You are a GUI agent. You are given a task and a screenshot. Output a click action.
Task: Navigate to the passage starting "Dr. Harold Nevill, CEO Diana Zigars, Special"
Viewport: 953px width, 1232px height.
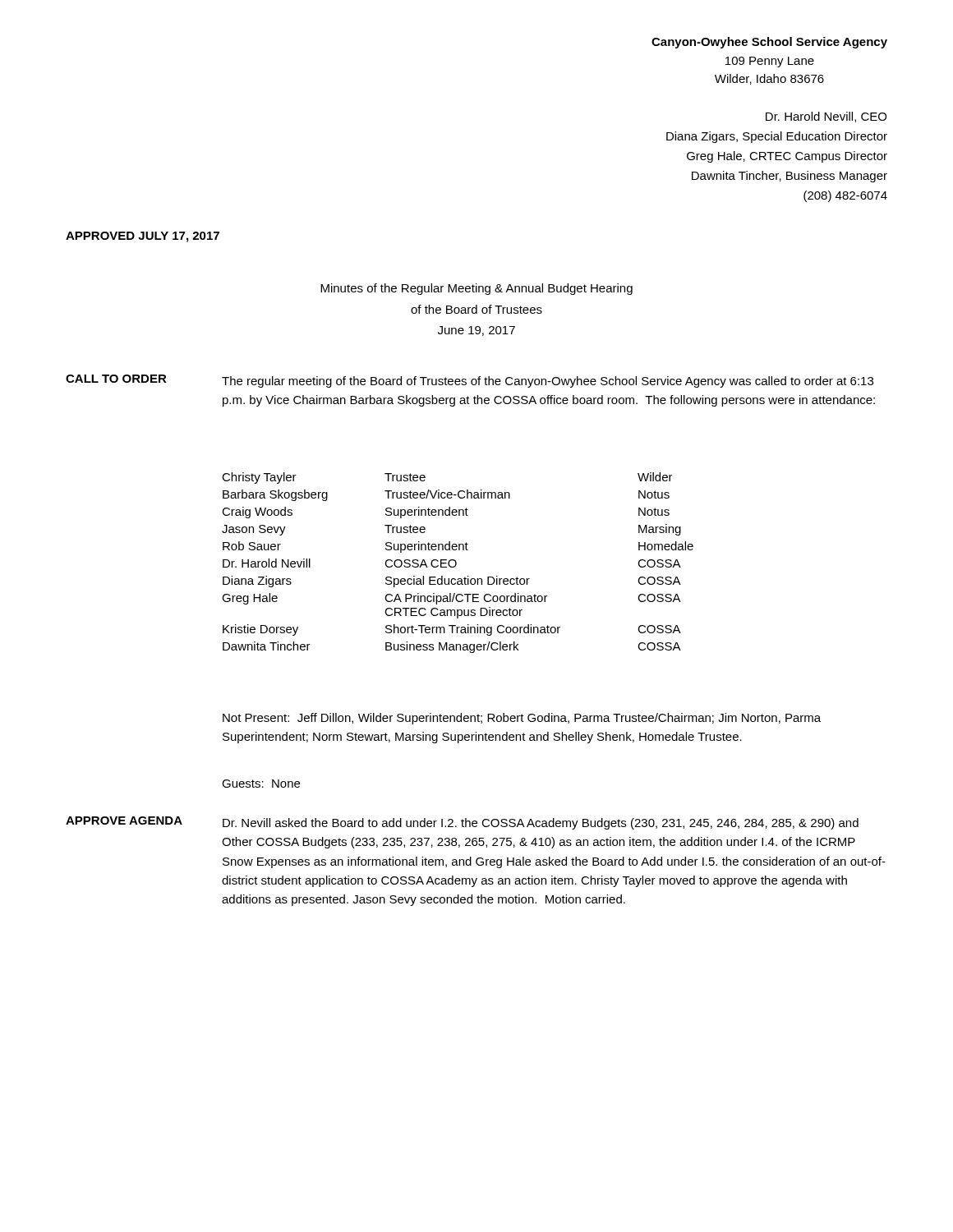776,156
